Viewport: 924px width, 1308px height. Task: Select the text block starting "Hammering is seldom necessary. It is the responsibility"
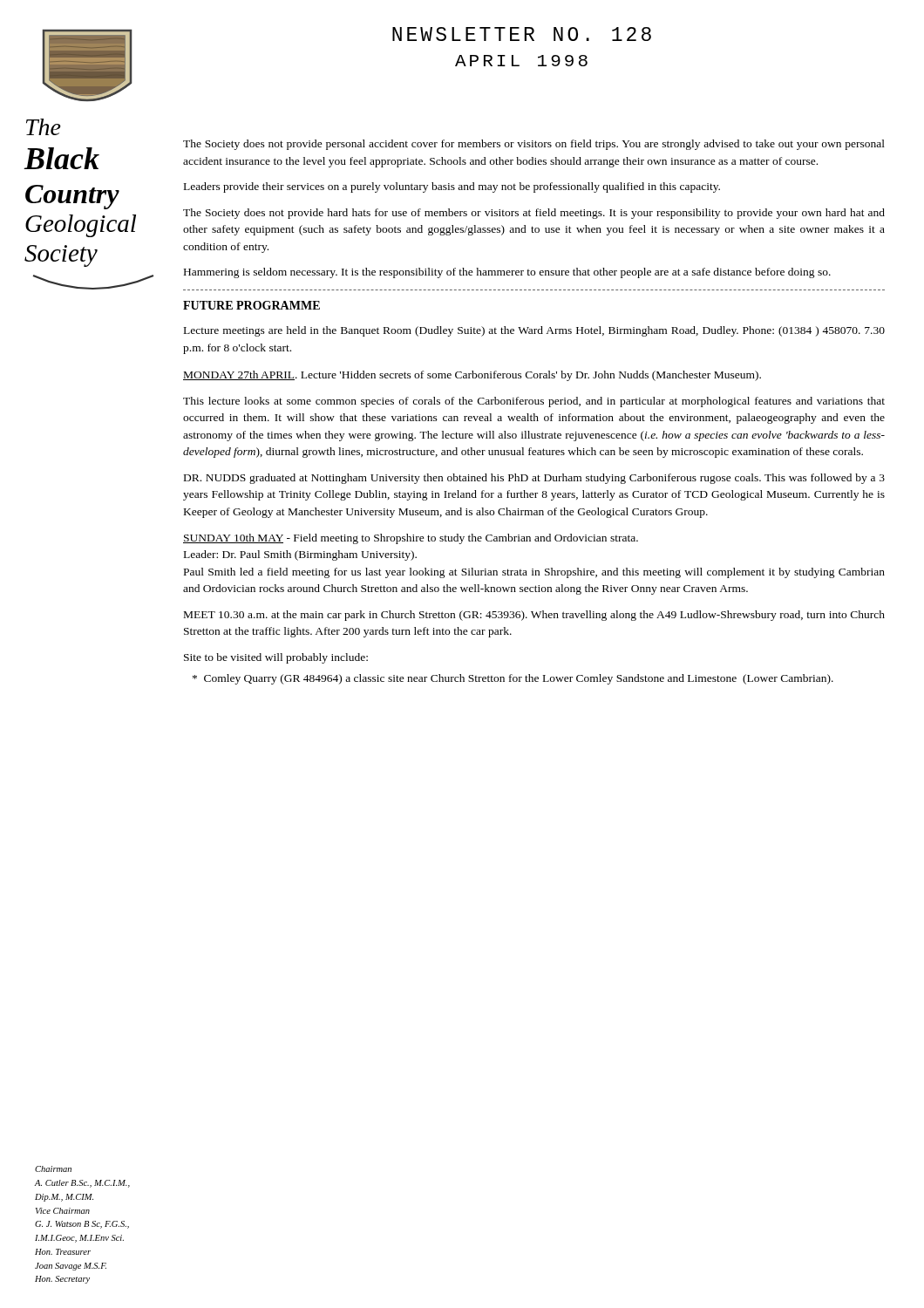pyautogui.click(x=507, y=272)
